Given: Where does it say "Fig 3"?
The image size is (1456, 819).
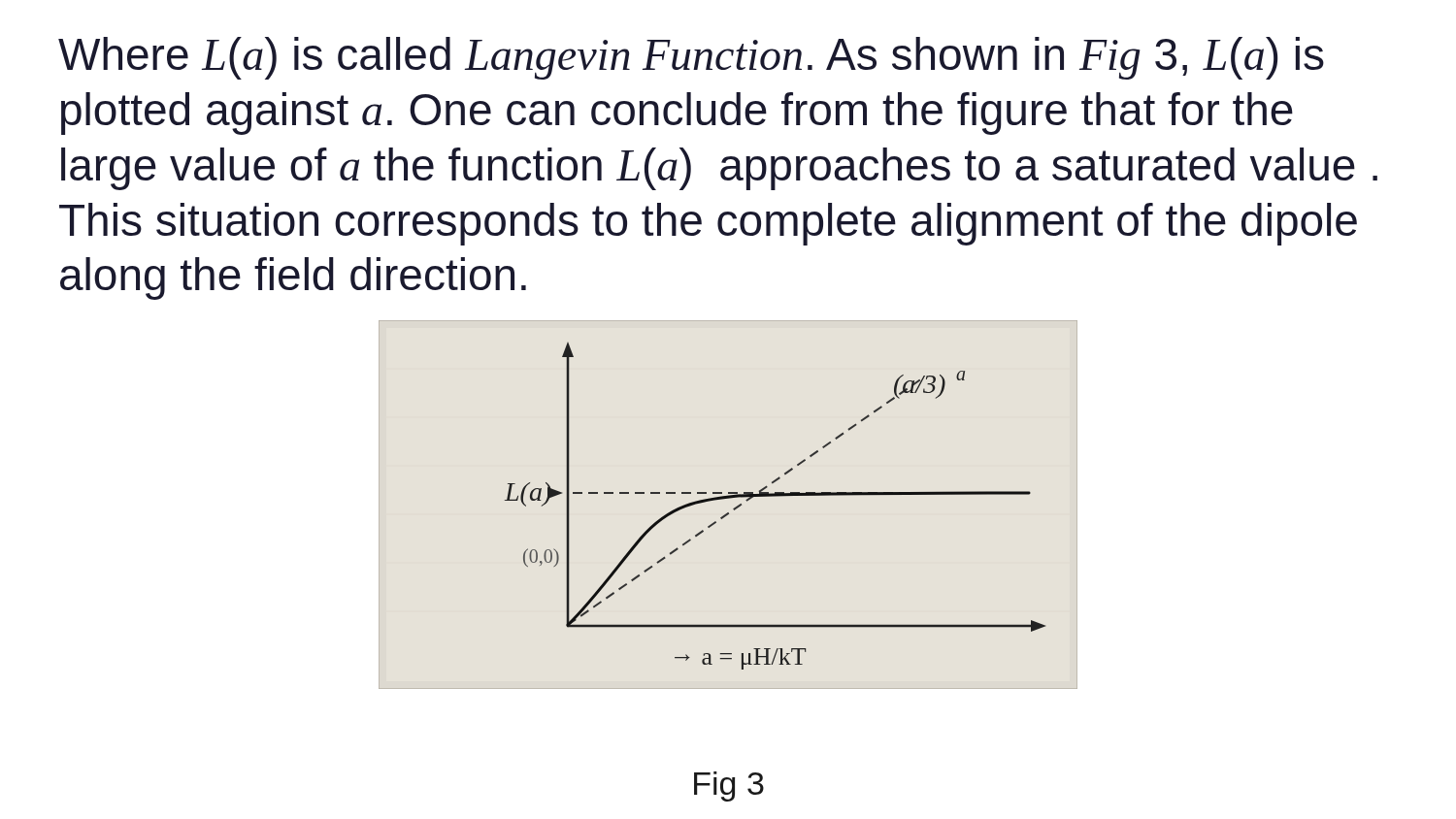Looking at the screenshot, I should [x=728, y=783].
